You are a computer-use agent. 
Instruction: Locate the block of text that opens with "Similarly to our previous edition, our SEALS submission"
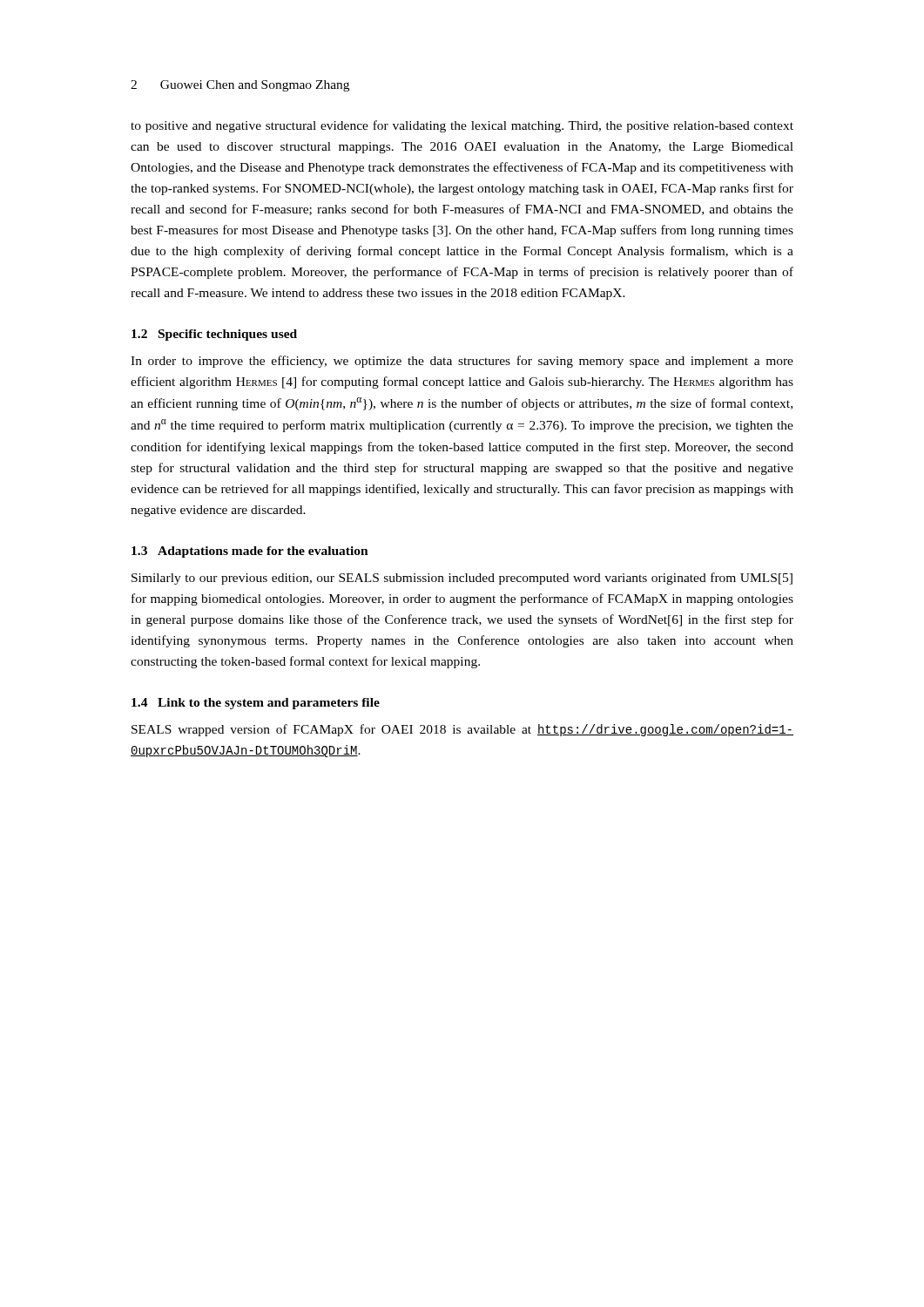462,619
